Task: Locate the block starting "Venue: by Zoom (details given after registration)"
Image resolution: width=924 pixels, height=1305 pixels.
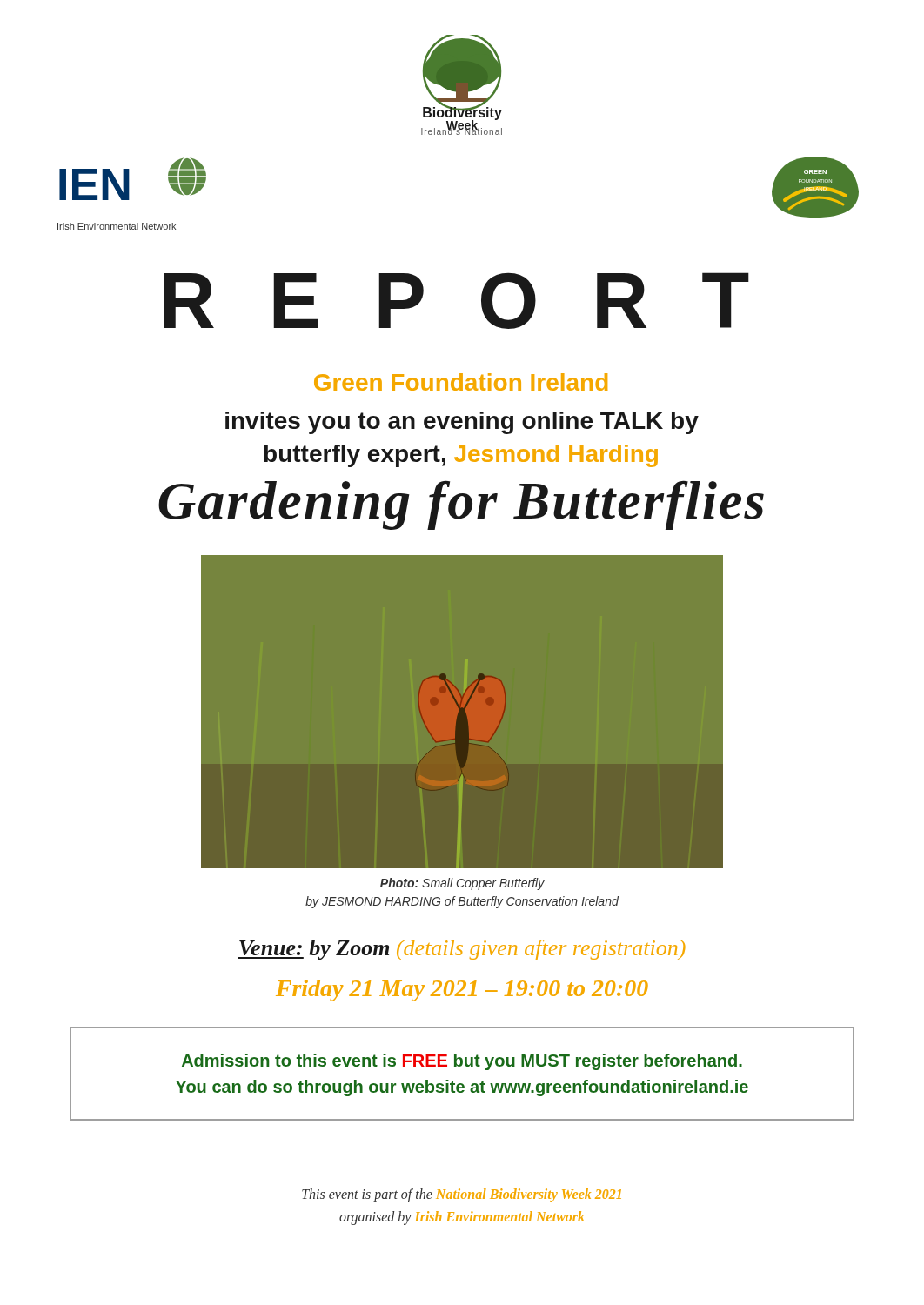Action: point(462,969)
